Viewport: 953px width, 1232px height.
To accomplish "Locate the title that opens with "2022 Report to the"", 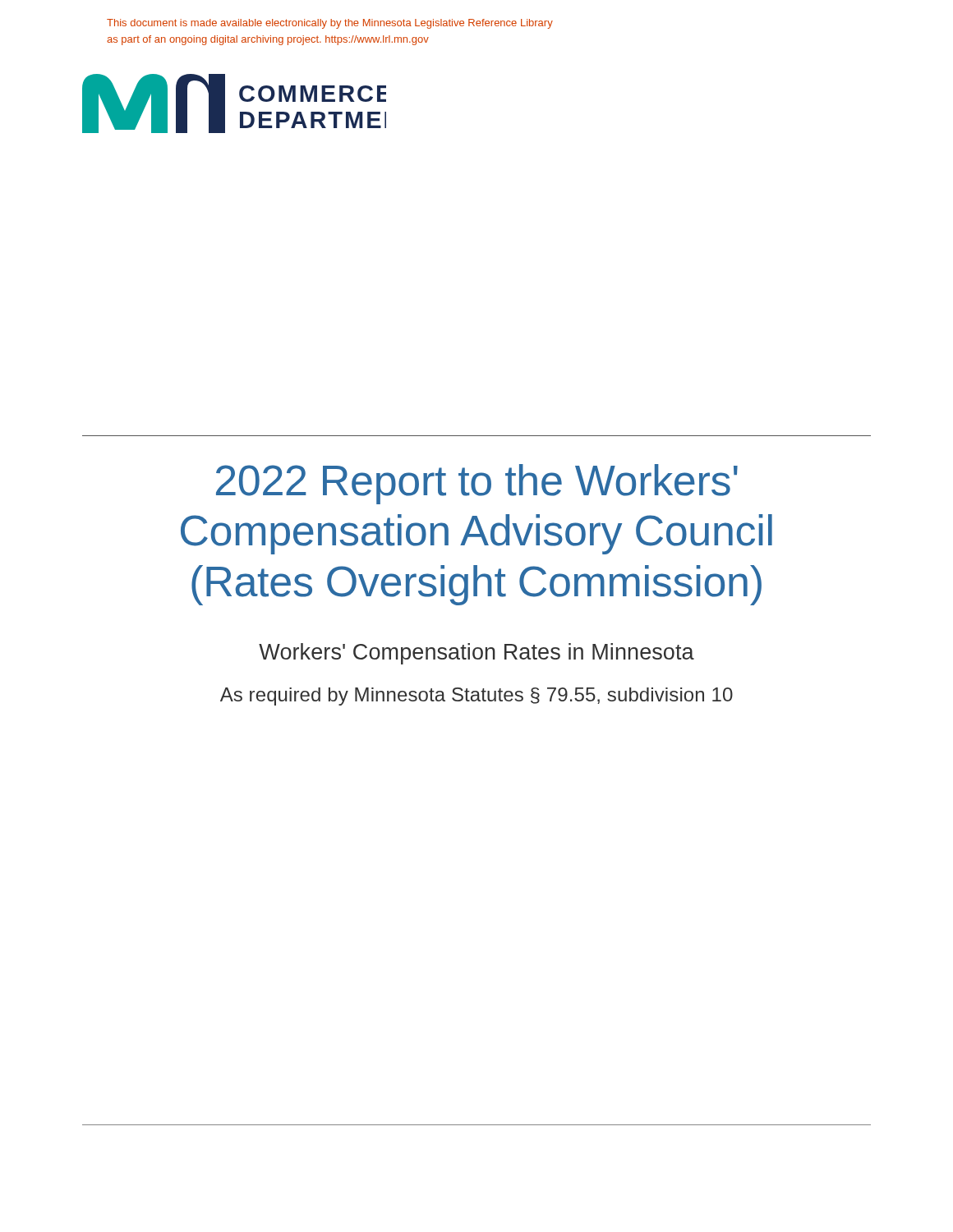I will (476, 531).
